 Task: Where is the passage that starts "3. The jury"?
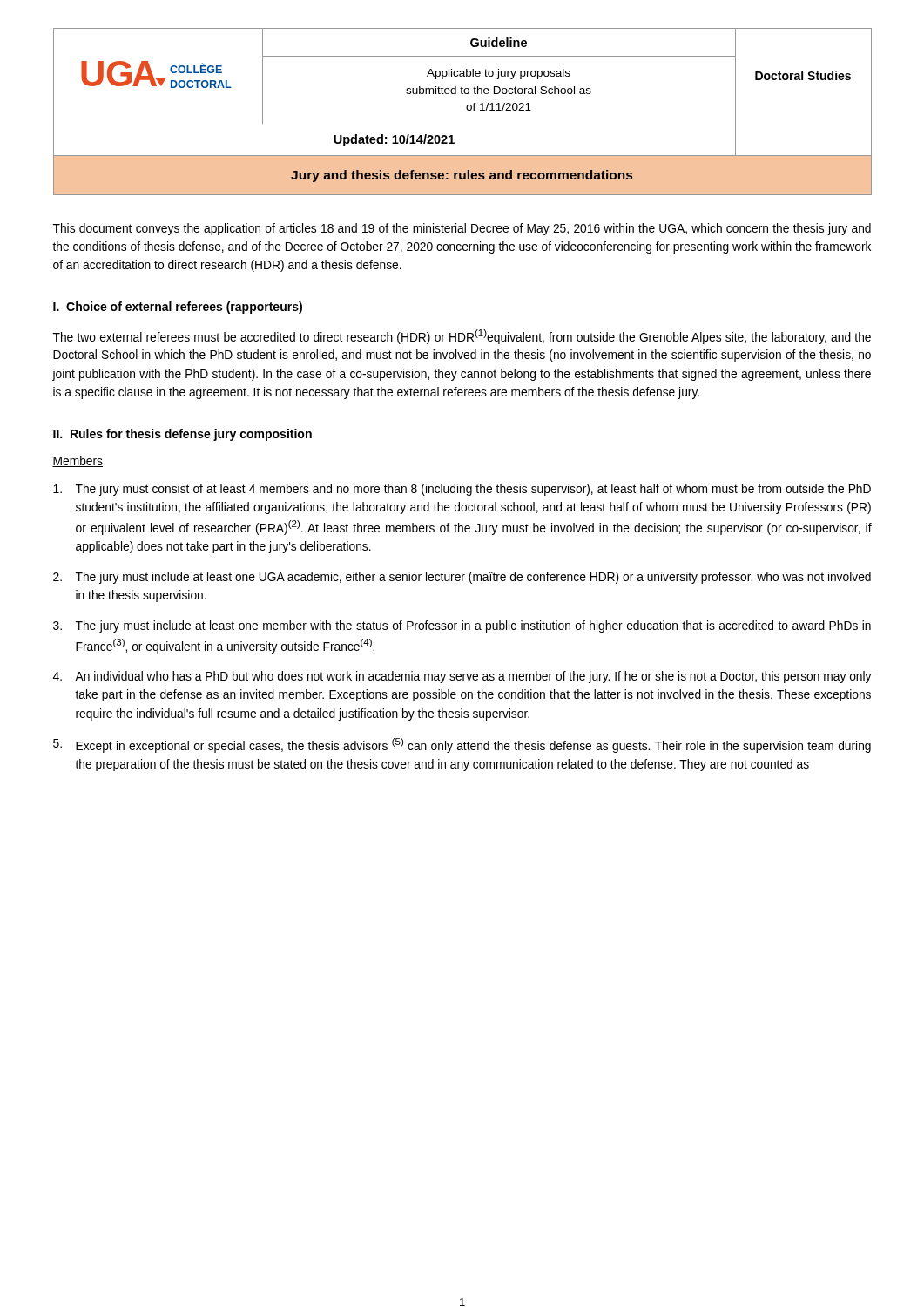462,636
